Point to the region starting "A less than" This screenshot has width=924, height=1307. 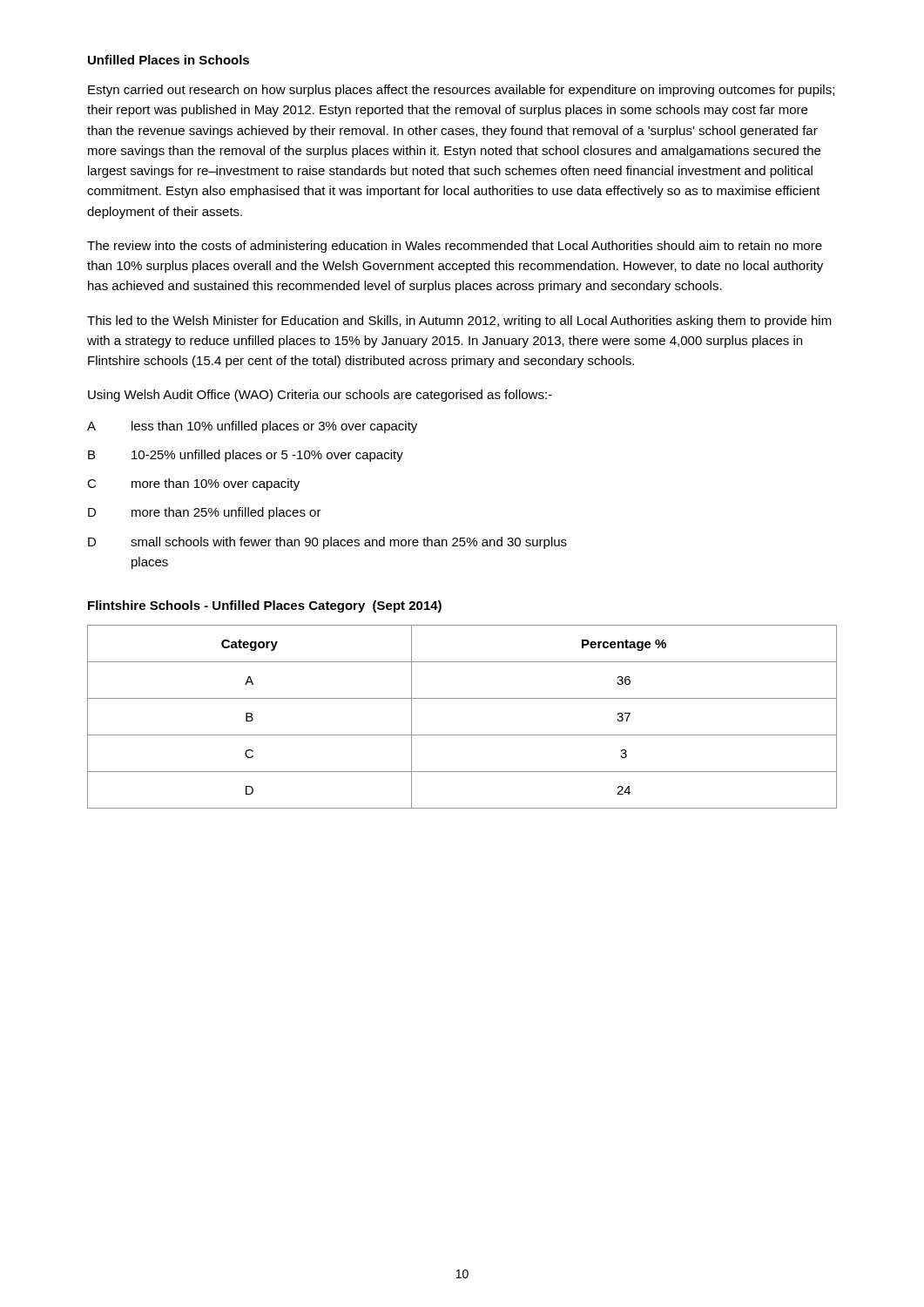252,427
